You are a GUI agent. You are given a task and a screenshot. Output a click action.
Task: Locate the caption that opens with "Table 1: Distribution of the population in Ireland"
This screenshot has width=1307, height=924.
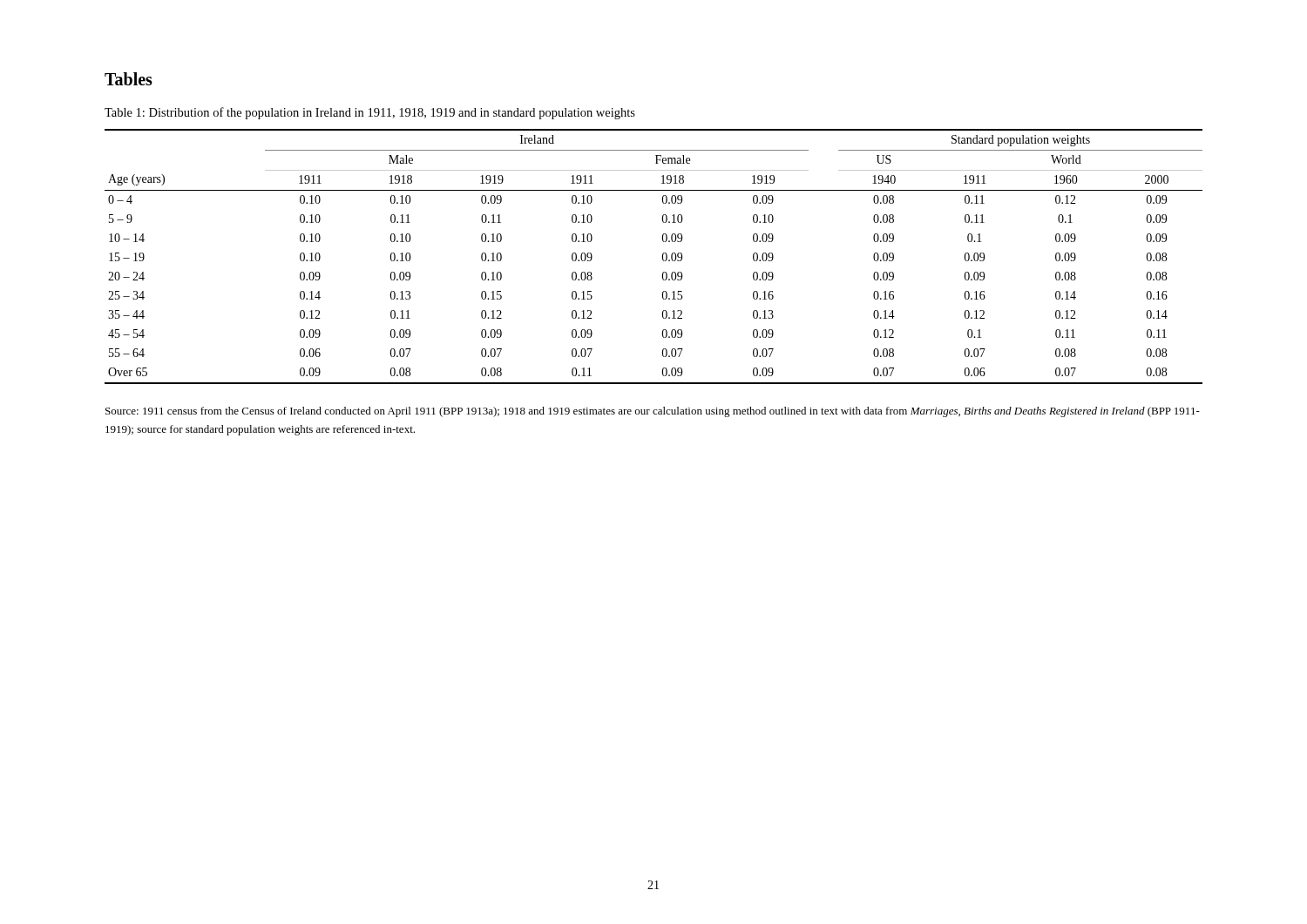(370, 112)
